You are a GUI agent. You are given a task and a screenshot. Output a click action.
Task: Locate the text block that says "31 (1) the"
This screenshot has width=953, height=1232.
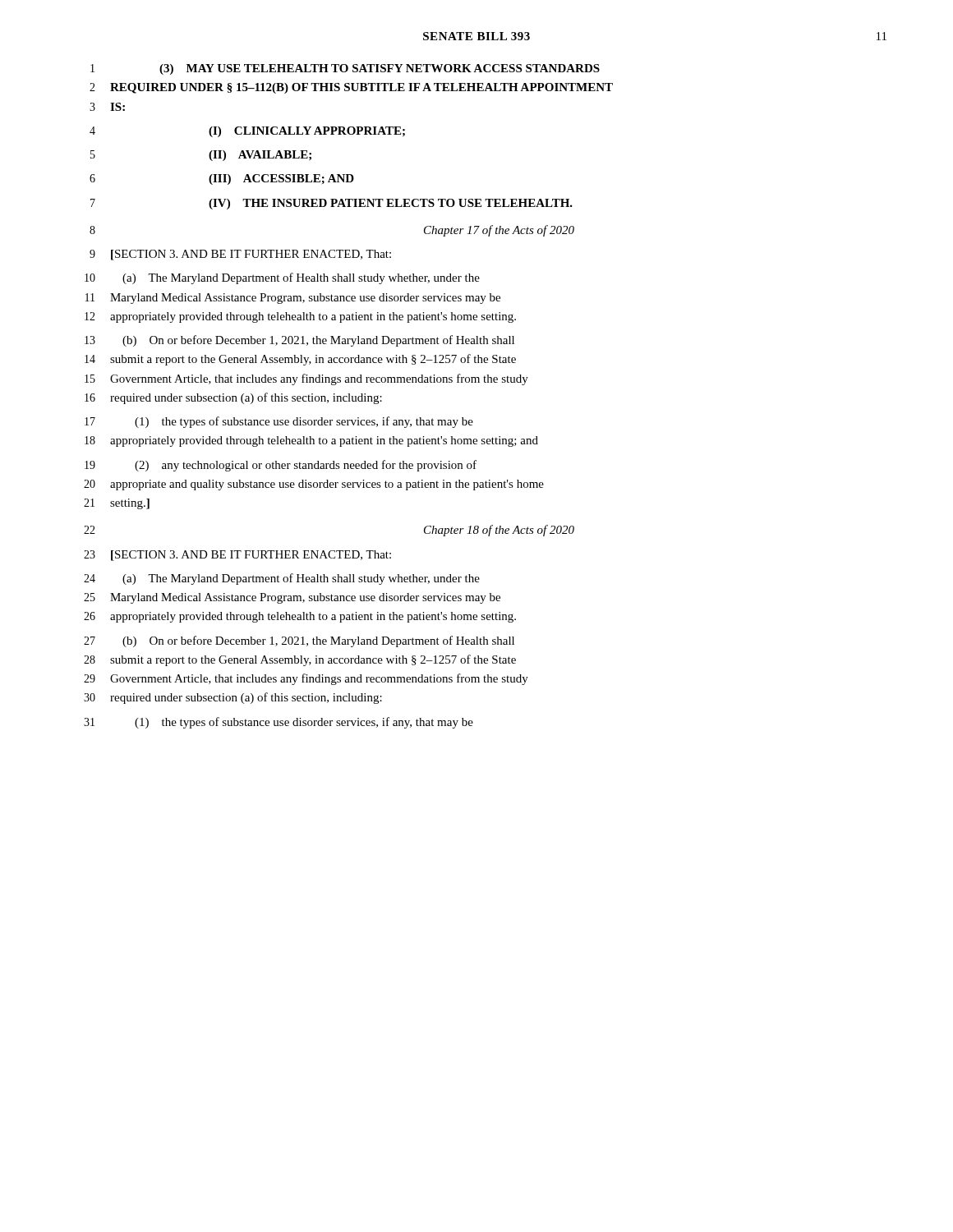click(x=476, y=722)
